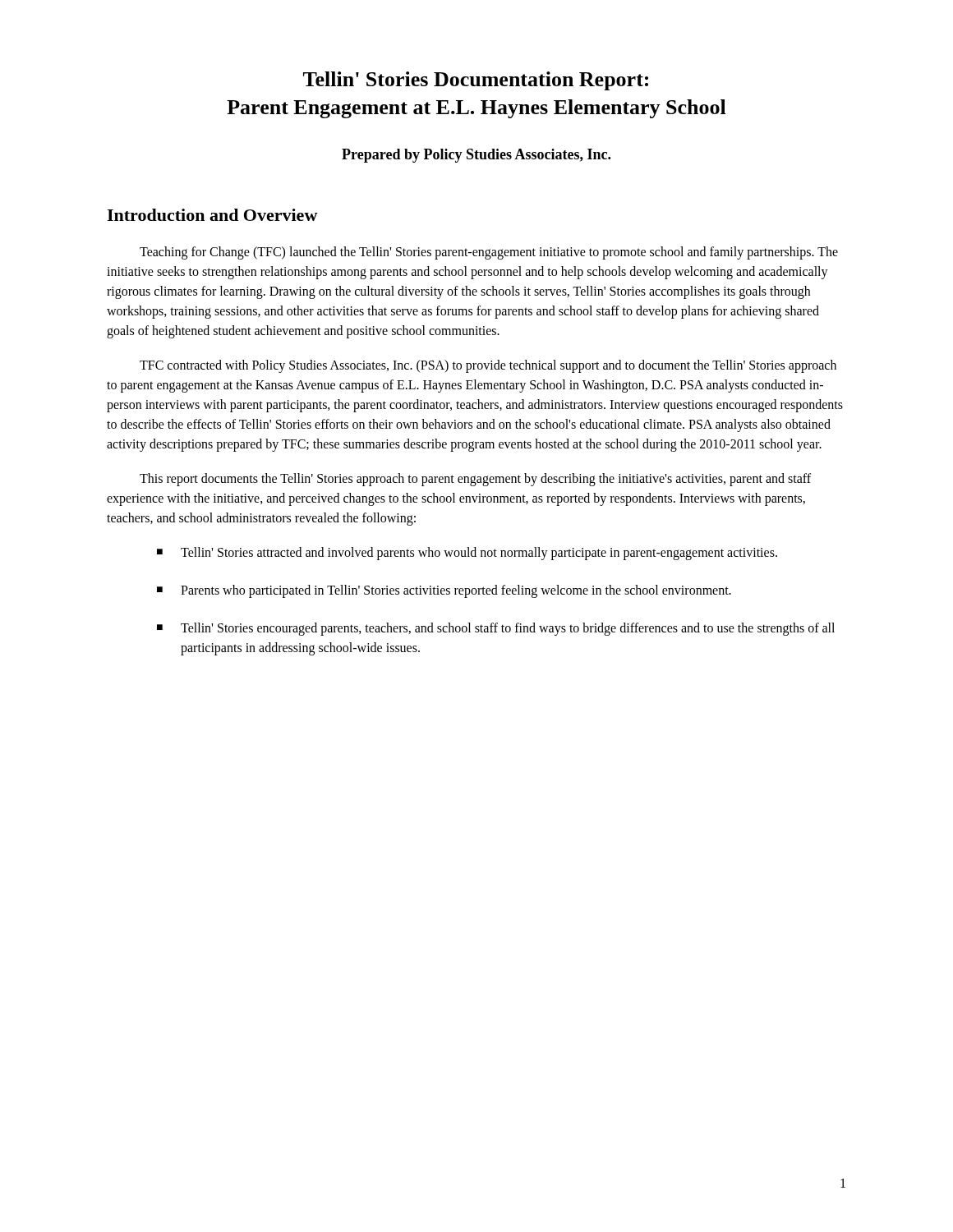953x1232 pixels.
Task: Find the text containing "Prepared by Policy Studies Associates, Inc."
Action: click(476, 154)
